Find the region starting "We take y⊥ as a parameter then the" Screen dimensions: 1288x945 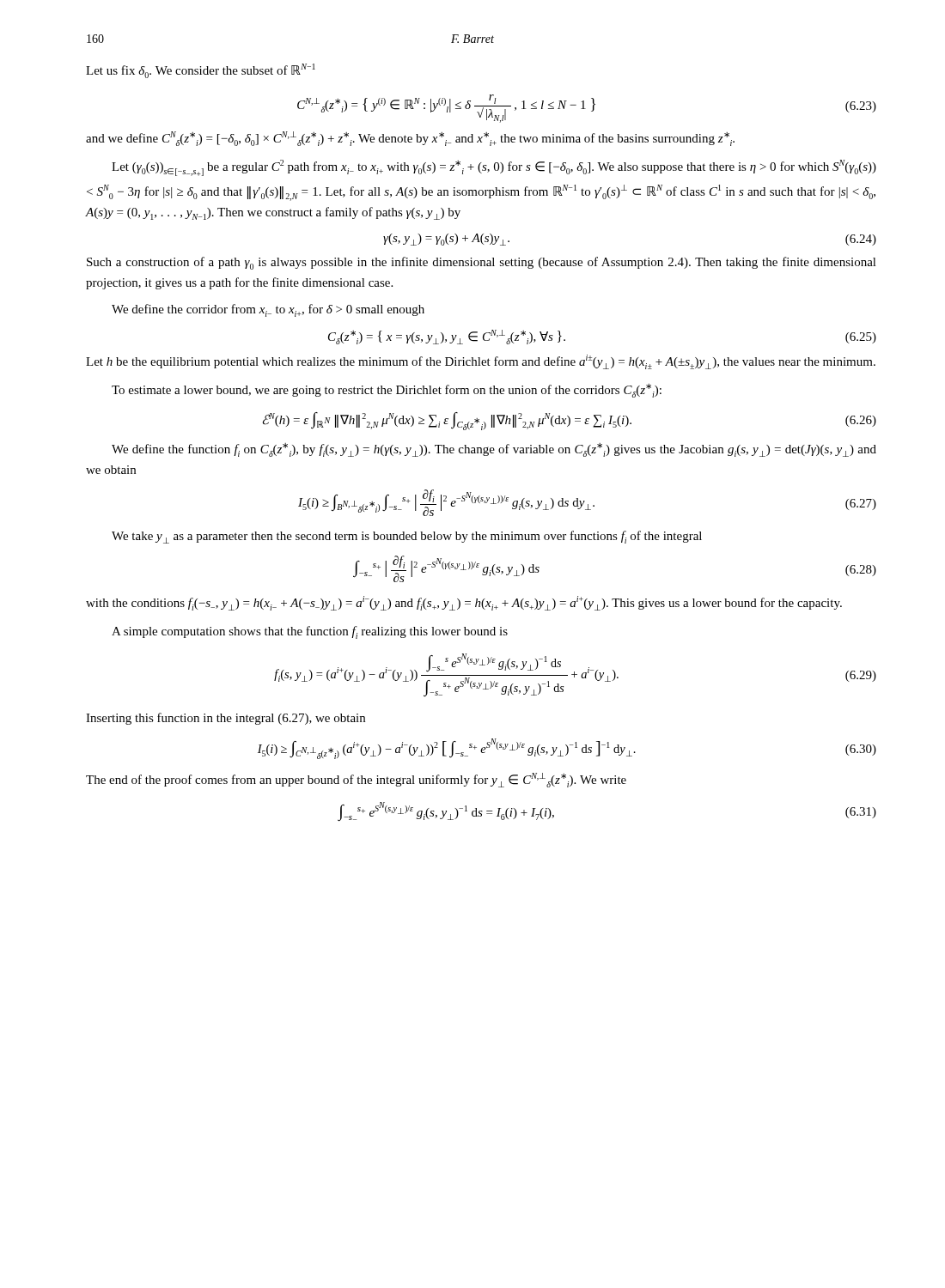481,537
